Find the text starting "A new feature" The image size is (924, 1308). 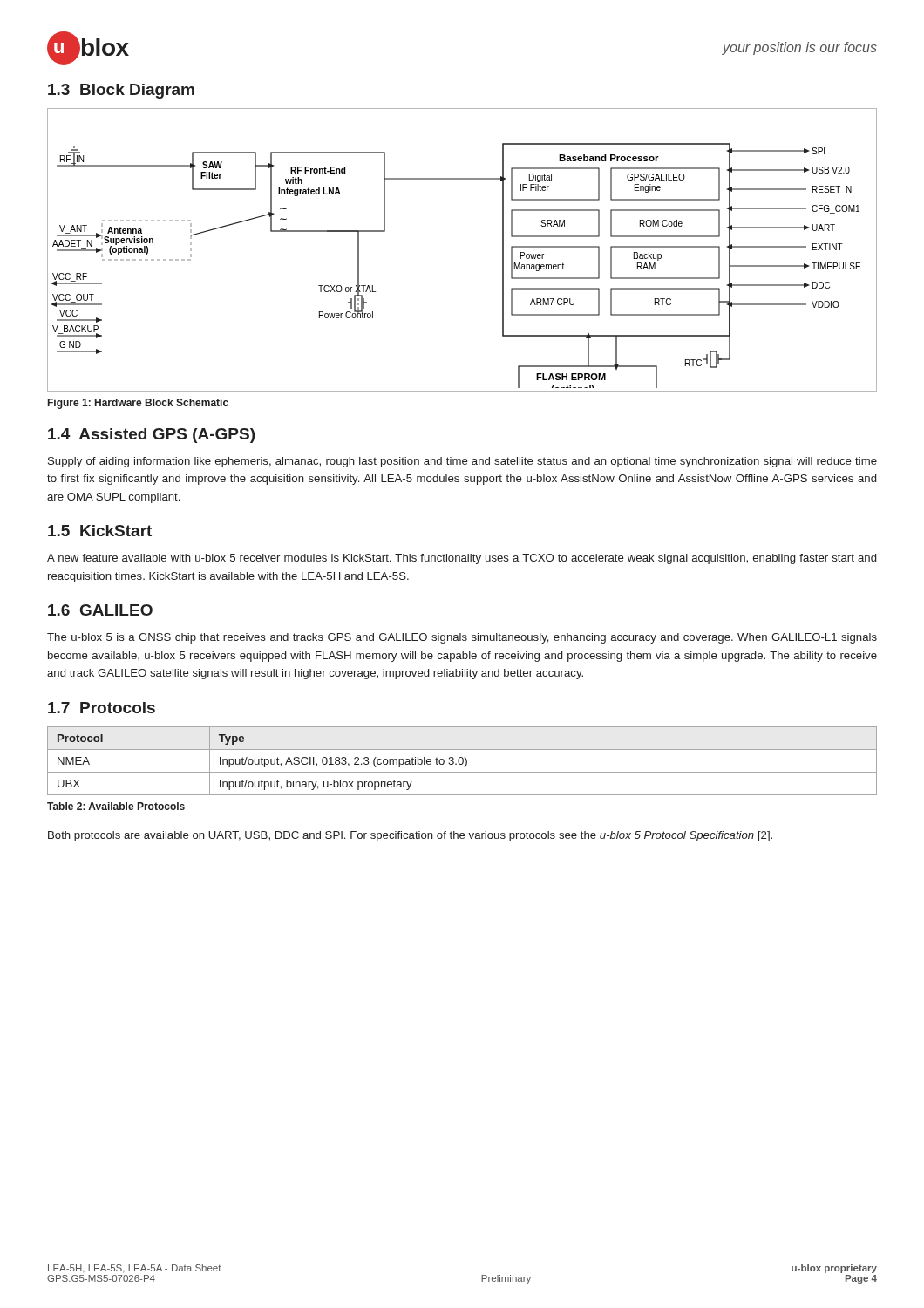(462, 567)
